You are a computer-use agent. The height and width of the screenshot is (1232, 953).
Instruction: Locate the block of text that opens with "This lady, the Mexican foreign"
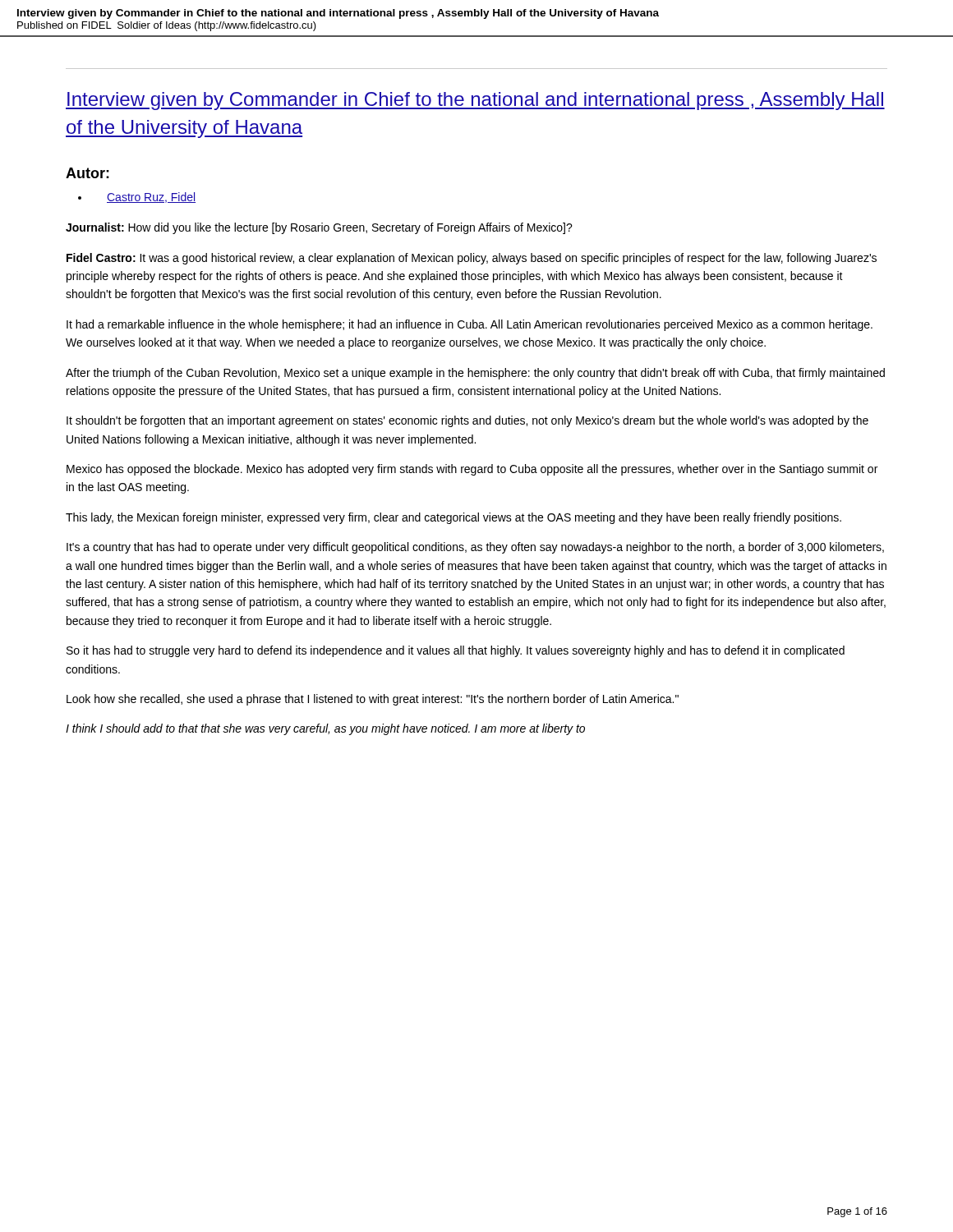[x=454, y=517]
